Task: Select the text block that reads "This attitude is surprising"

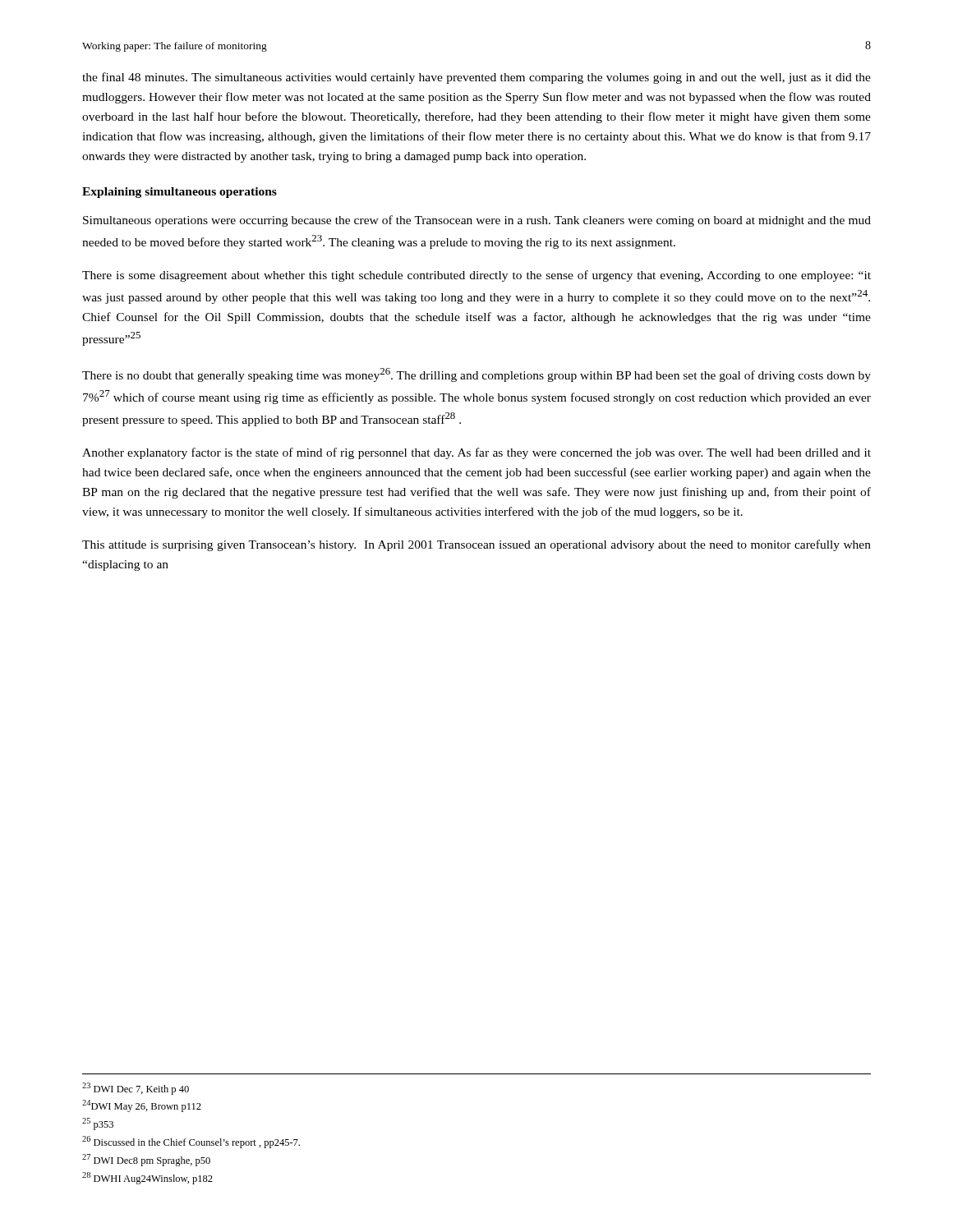Action: tap(476, 554)
